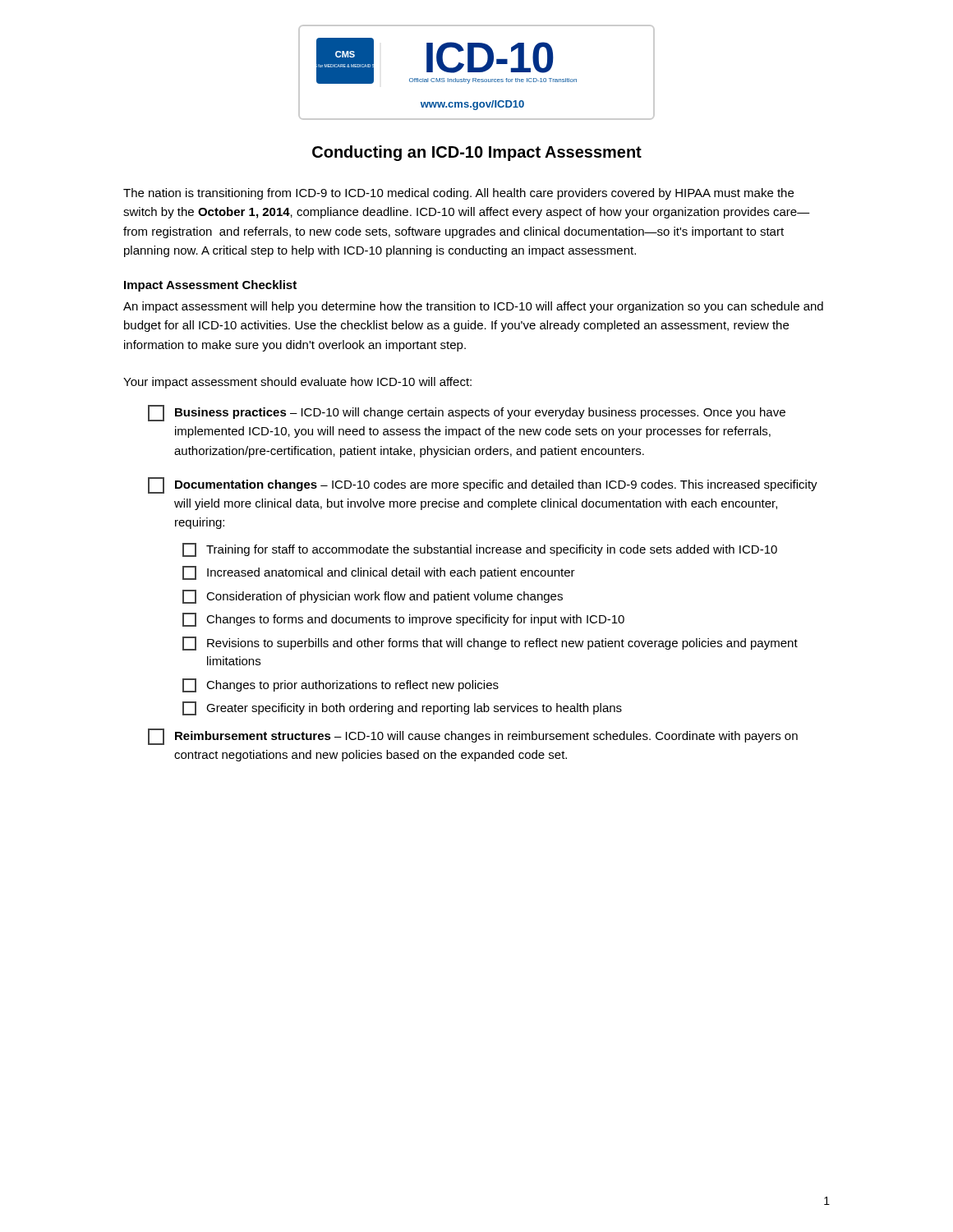Navigate to the element starting "Impact Assessment Checklist"
This screenshot has width=953, height=1232.
tap(210, 285)
